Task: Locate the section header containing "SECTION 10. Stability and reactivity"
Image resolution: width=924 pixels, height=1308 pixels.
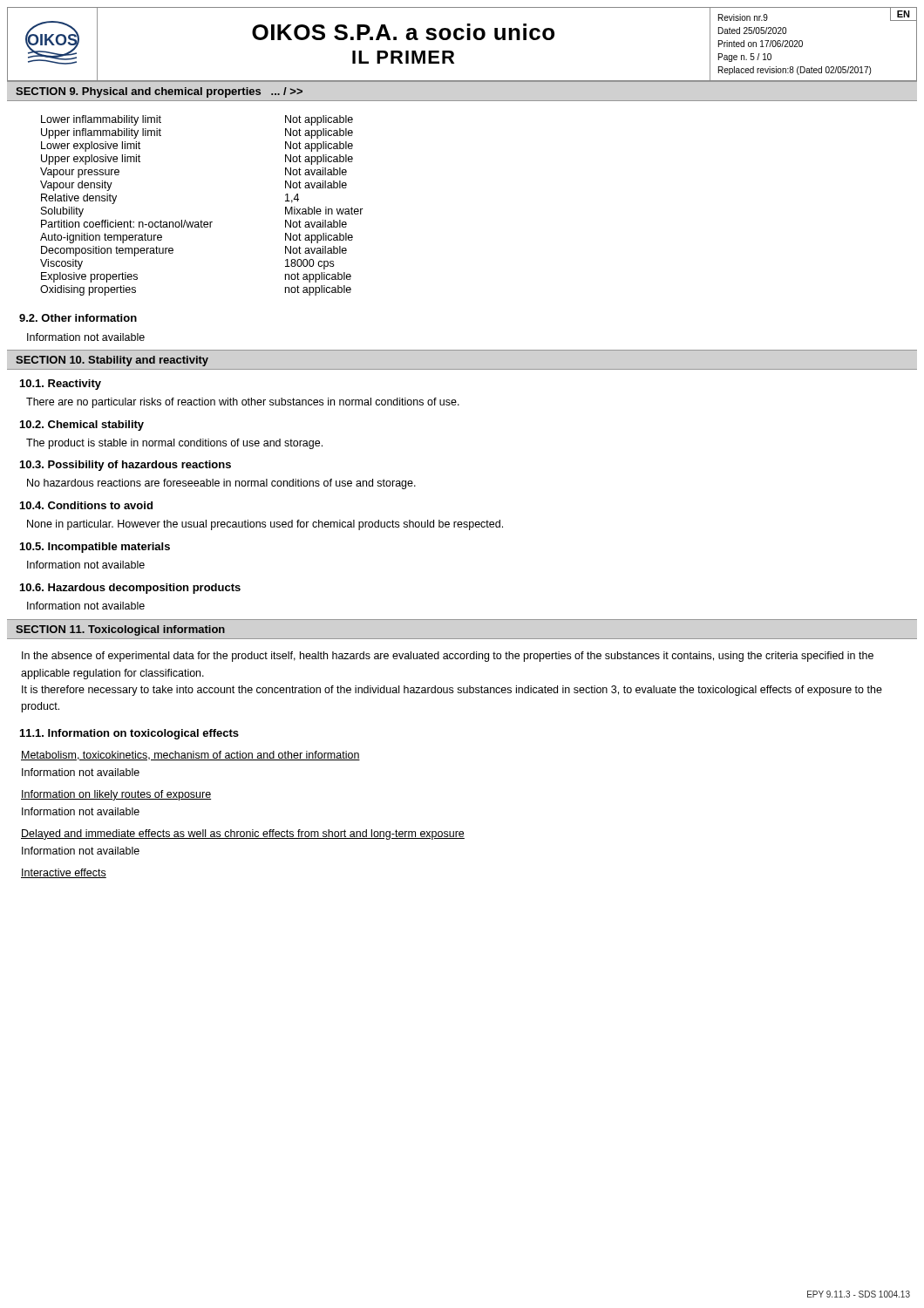Action: pyautogui.click(x=112, y=359)
